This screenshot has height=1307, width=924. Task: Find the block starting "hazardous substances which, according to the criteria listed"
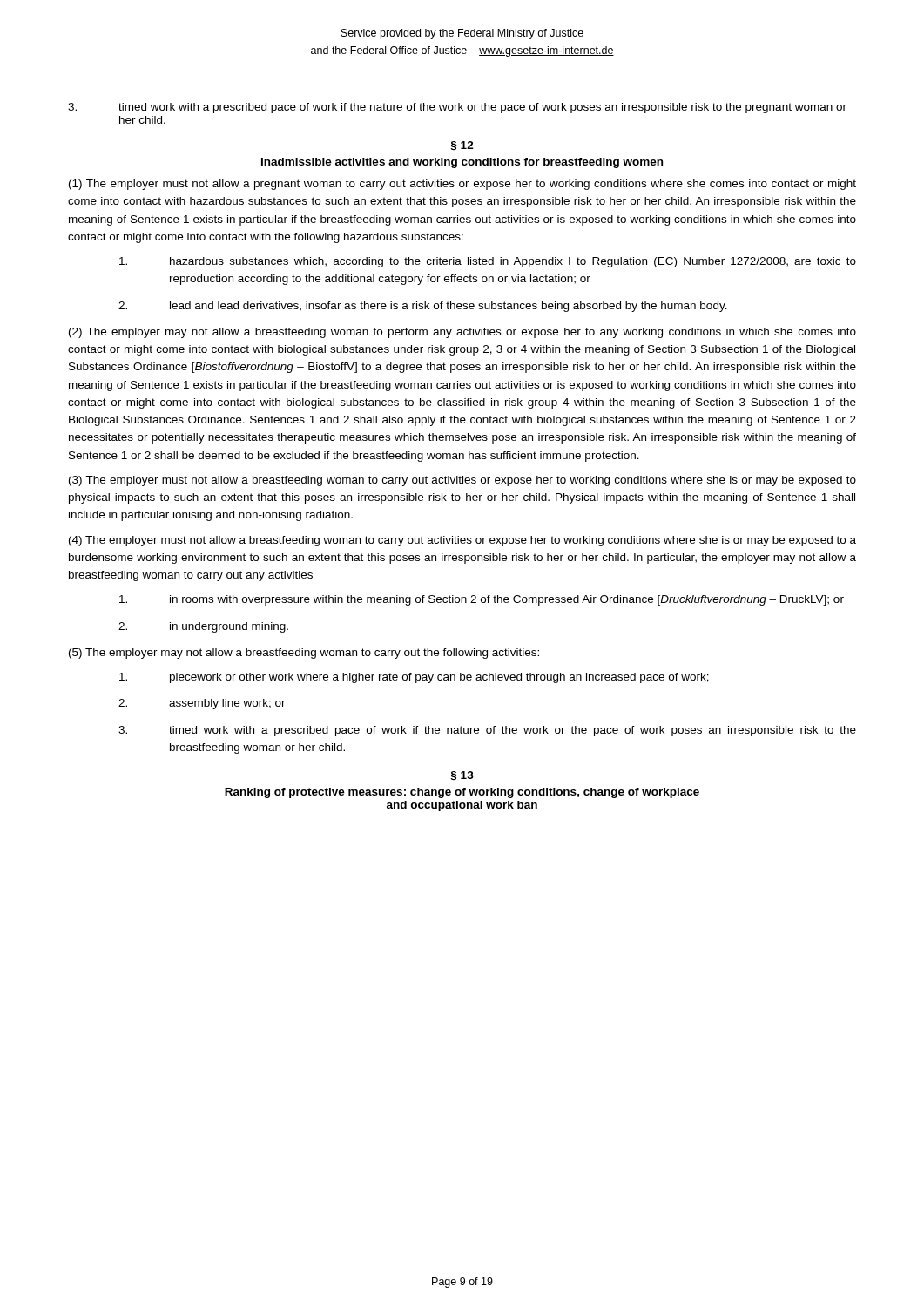tap(487, 270)
